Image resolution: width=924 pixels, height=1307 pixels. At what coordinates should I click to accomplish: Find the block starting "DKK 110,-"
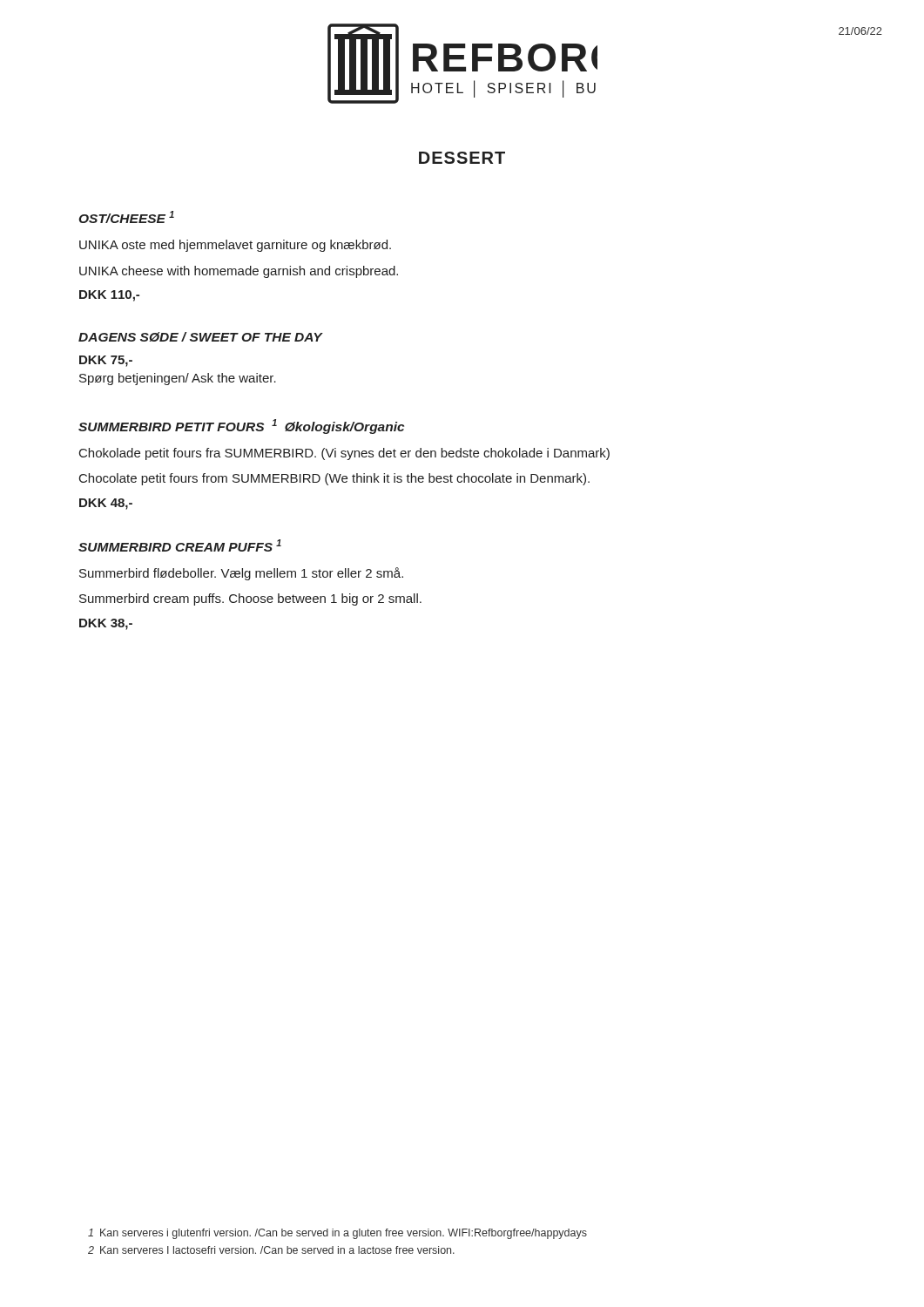[x=109, y=294]
